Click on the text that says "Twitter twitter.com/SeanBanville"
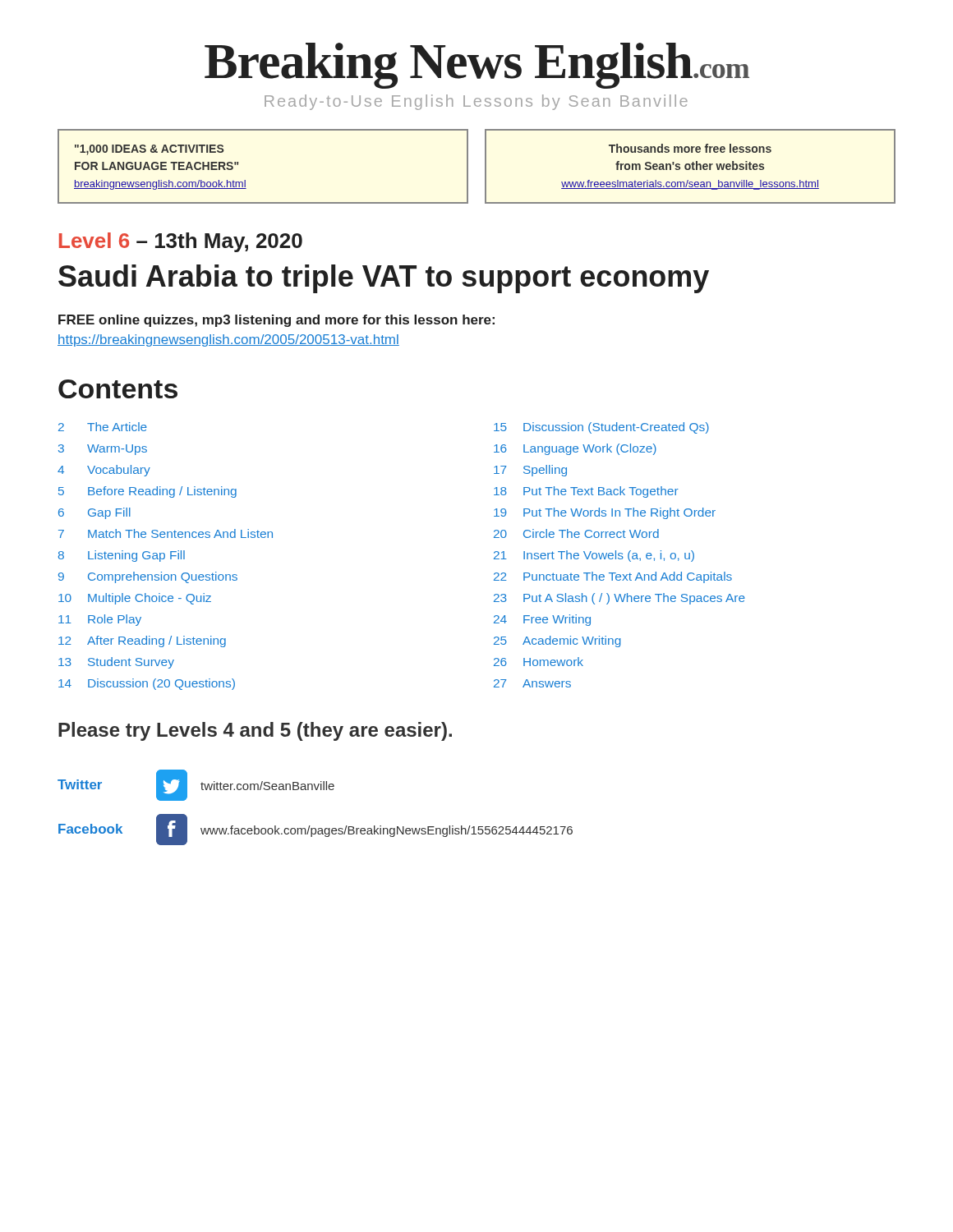 click(x=196, y=785)
